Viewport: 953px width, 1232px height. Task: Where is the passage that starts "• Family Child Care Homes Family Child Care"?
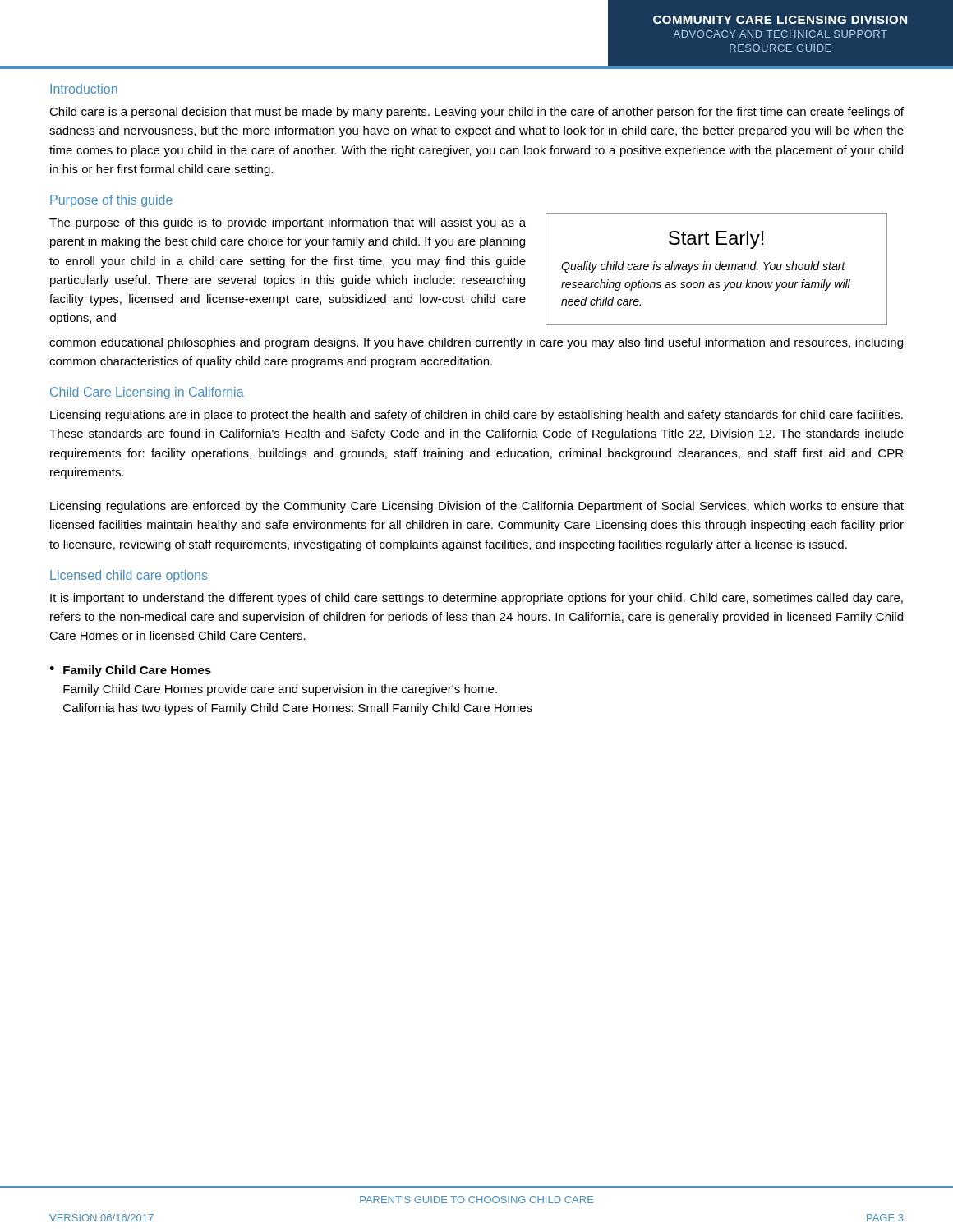tap(291, 689)
